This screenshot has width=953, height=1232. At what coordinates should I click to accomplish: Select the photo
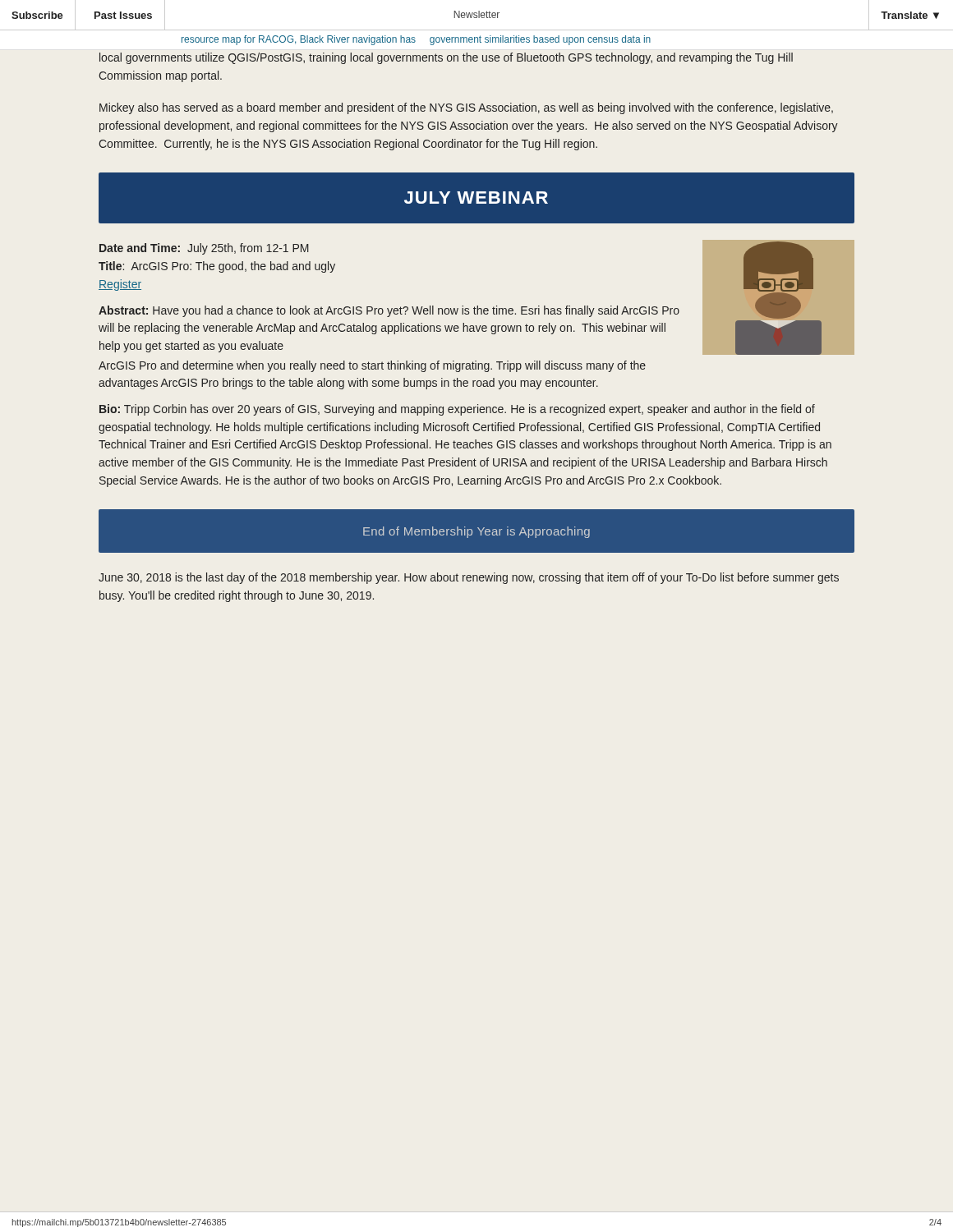(778, 298)
